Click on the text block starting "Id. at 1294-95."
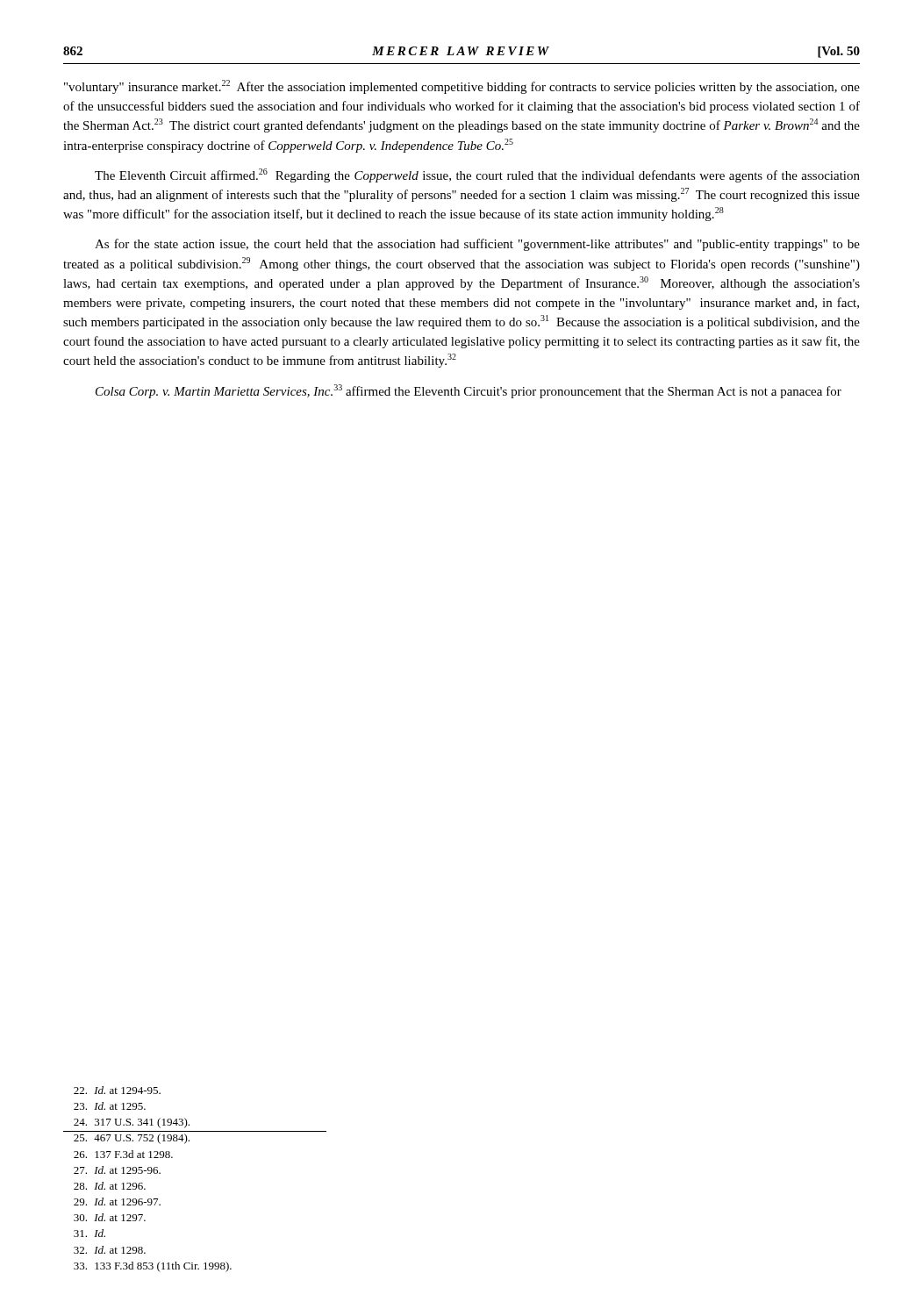This screenshot has height=1316, width=923. (112, 1090)
